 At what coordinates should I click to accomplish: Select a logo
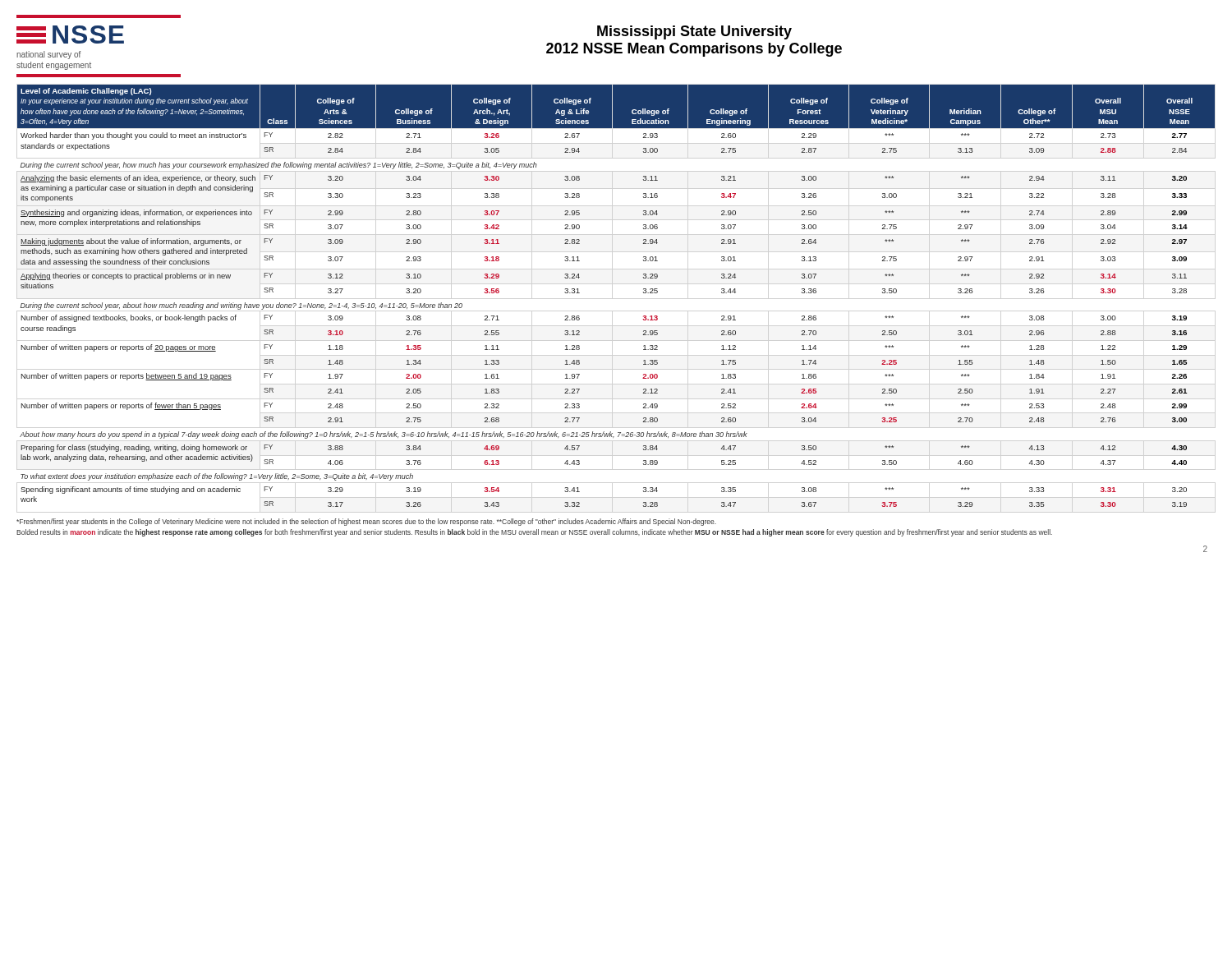99,46
